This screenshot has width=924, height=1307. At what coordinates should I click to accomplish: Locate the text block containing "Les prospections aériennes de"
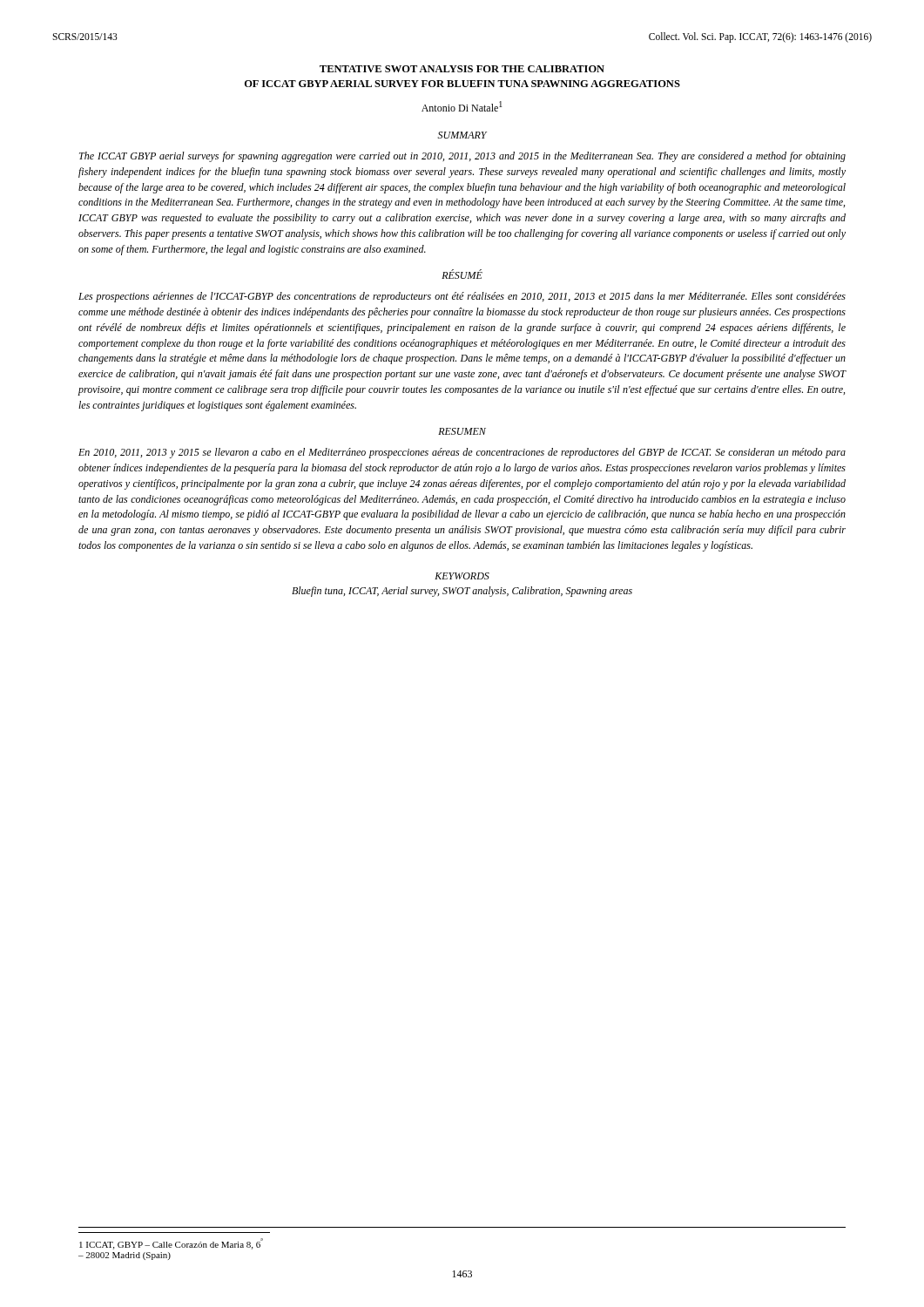[x=462, y=351]
